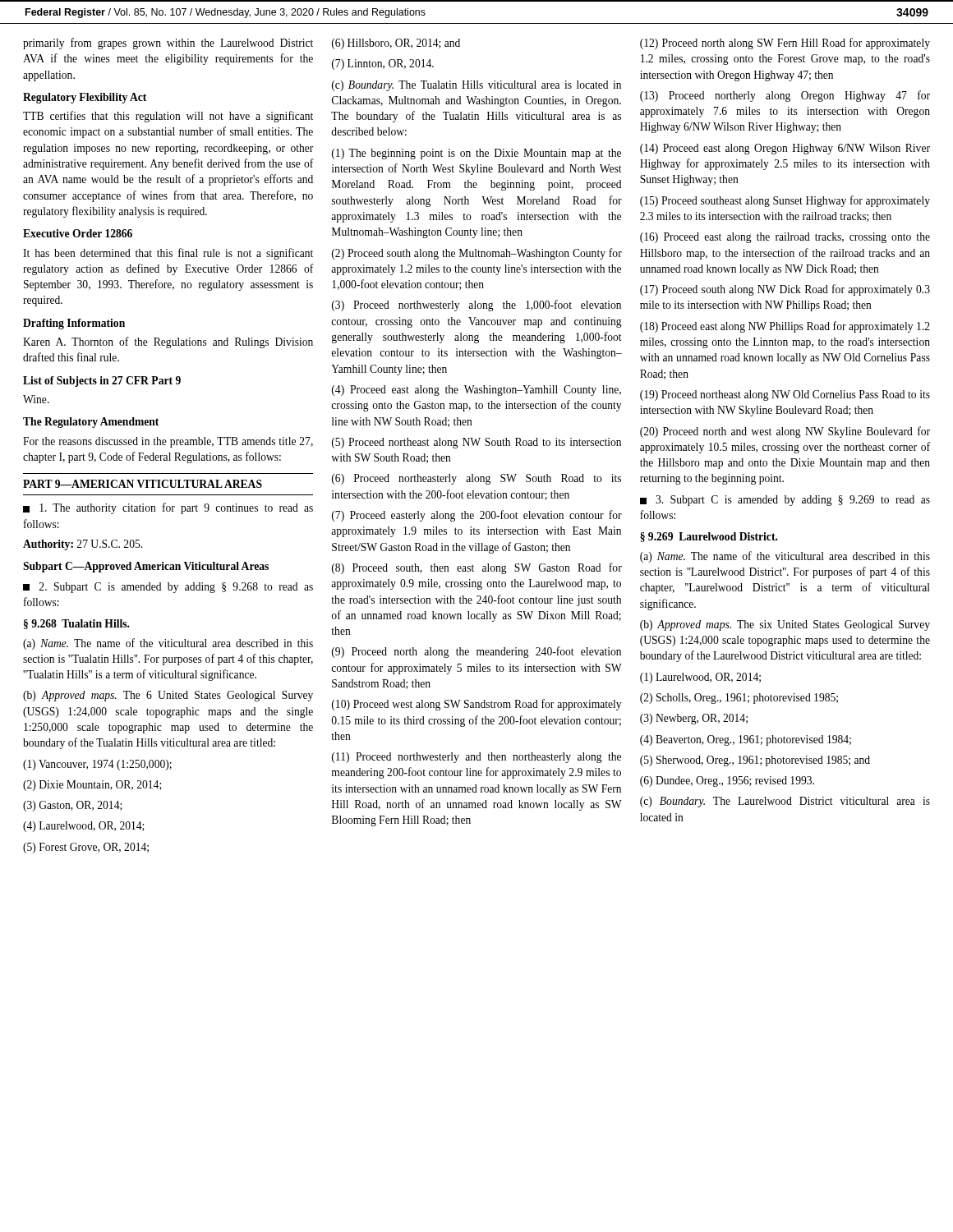The height and width of the screenshot is (1232, 953).
Task: Select the list item that reads "(16) Proceed east along the railroad tracks, crossing"
Action: [785, 253]
